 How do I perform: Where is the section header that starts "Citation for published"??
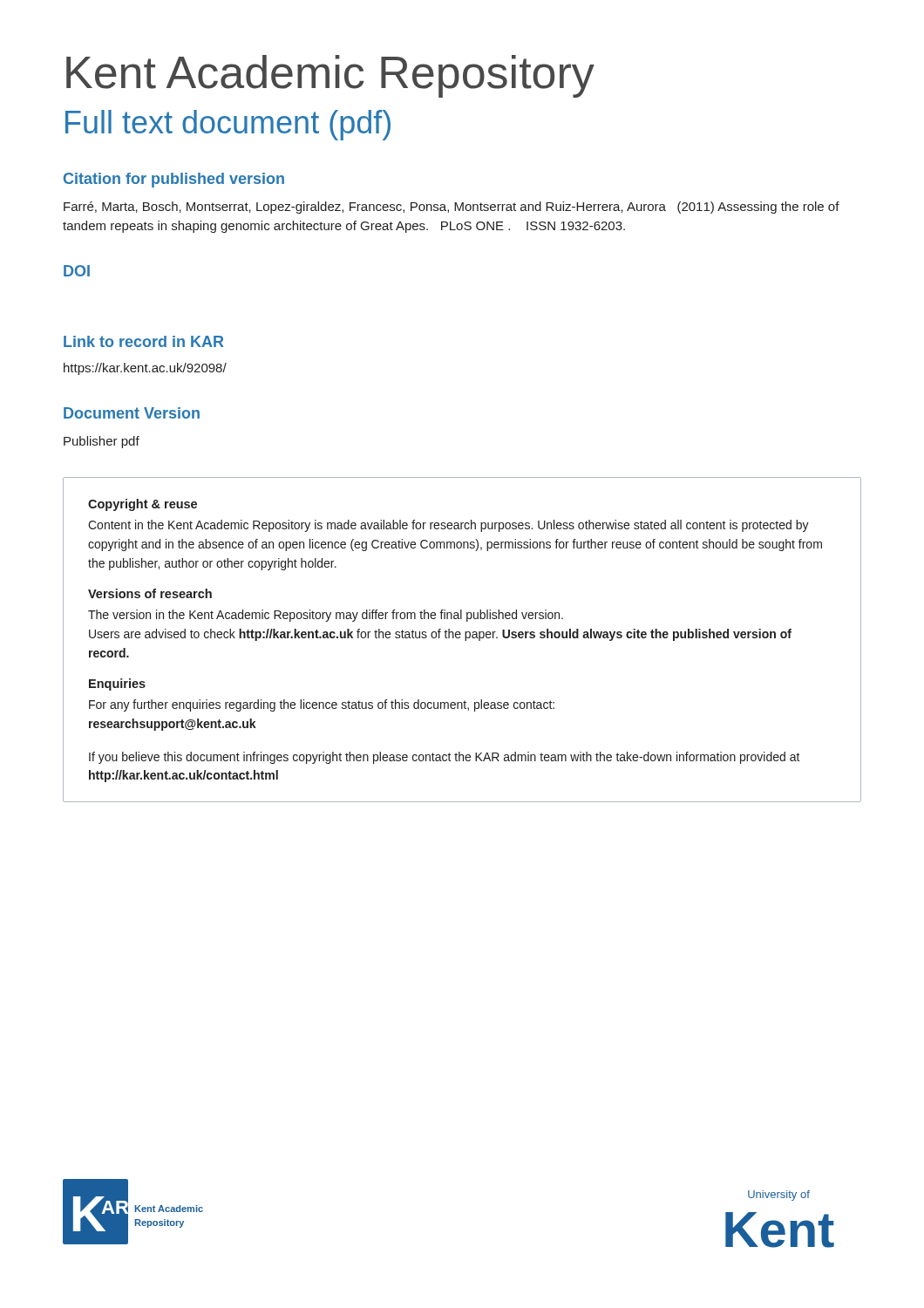pos(174,180)
